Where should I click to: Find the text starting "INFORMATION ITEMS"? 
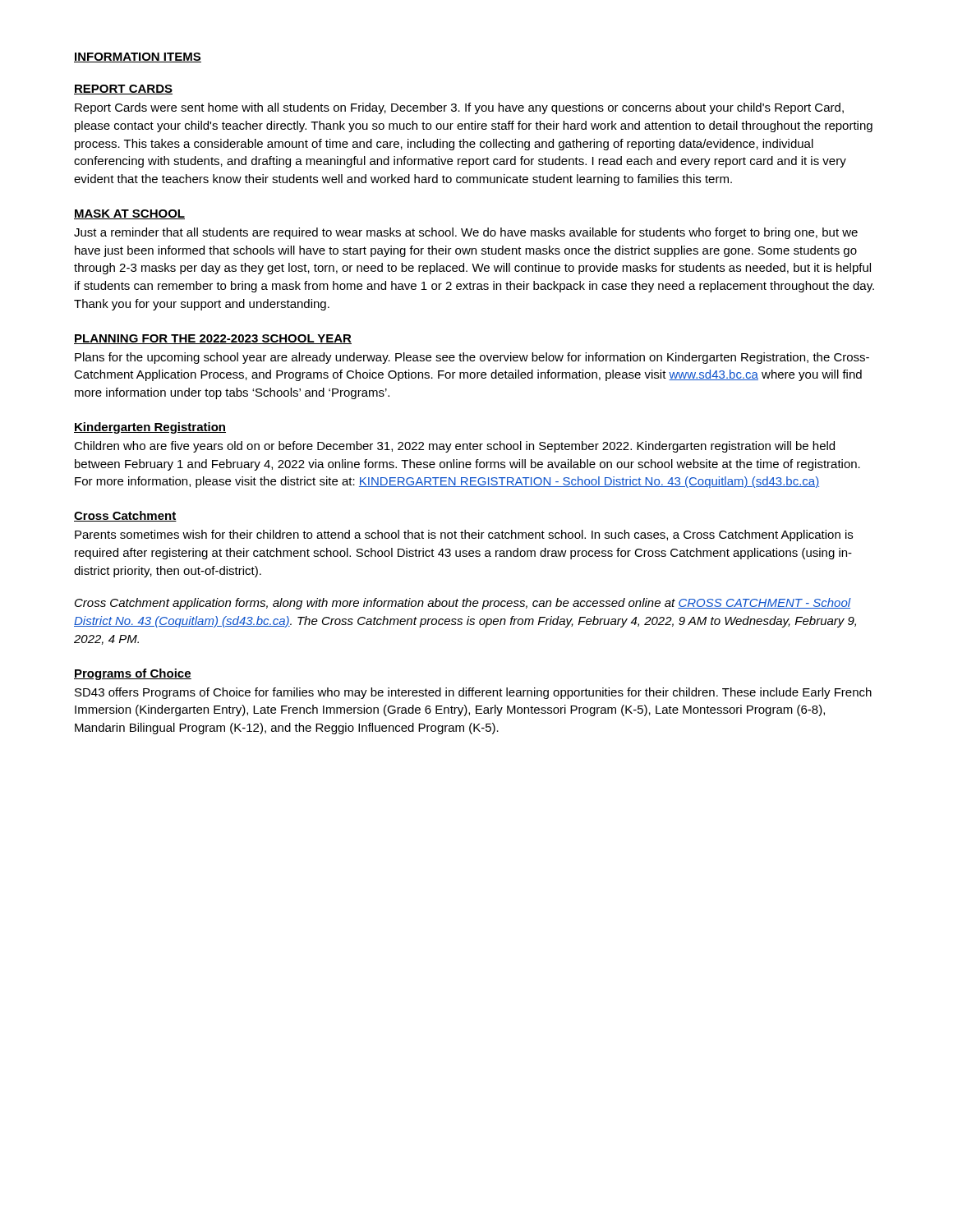(x=138, y=56)
